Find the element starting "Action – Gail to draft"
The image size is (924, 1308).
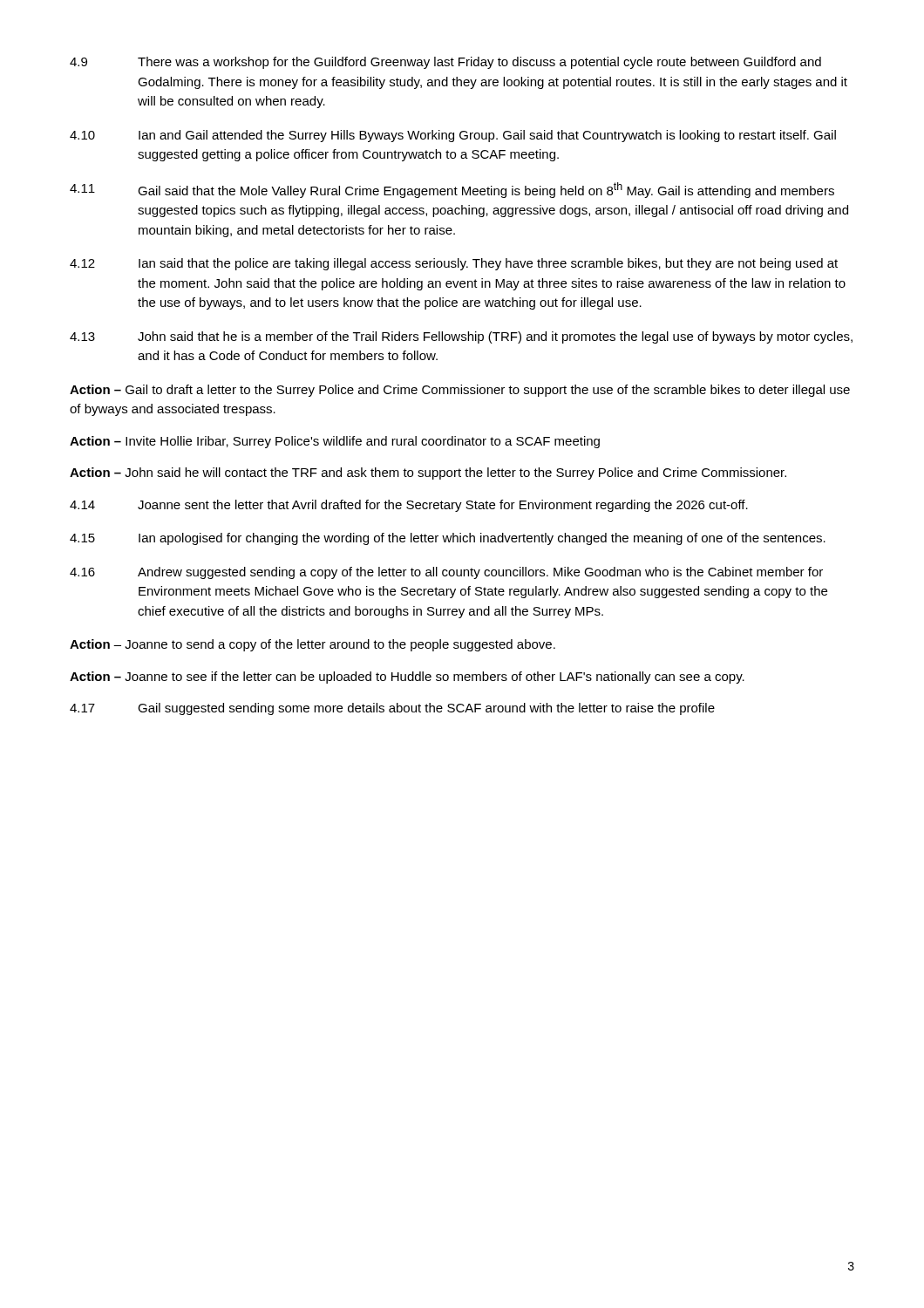point(460,399)
